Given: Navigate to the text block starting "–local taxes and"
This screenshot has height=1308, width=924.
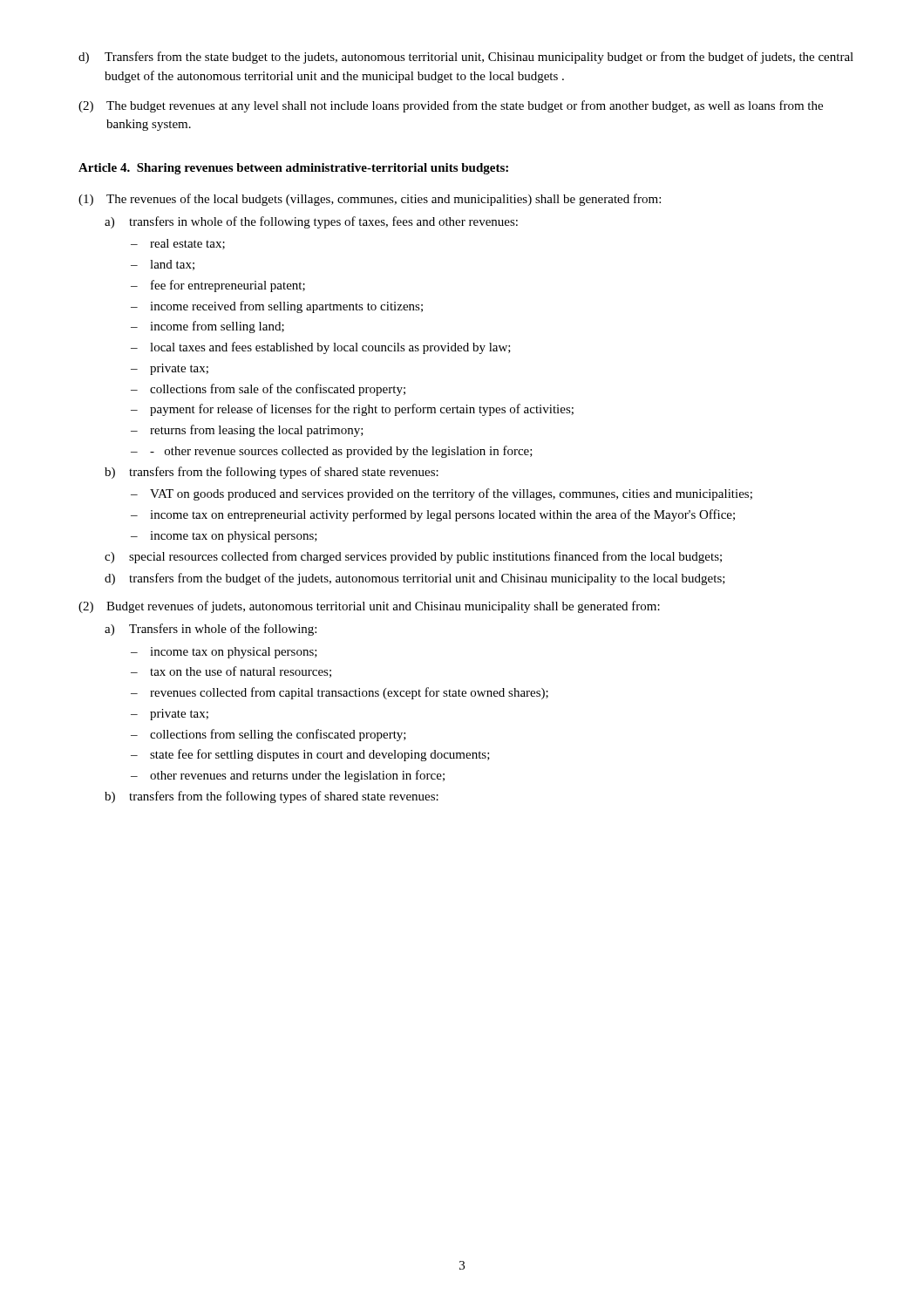Looking at the screenshot, I should click(321, 348).
